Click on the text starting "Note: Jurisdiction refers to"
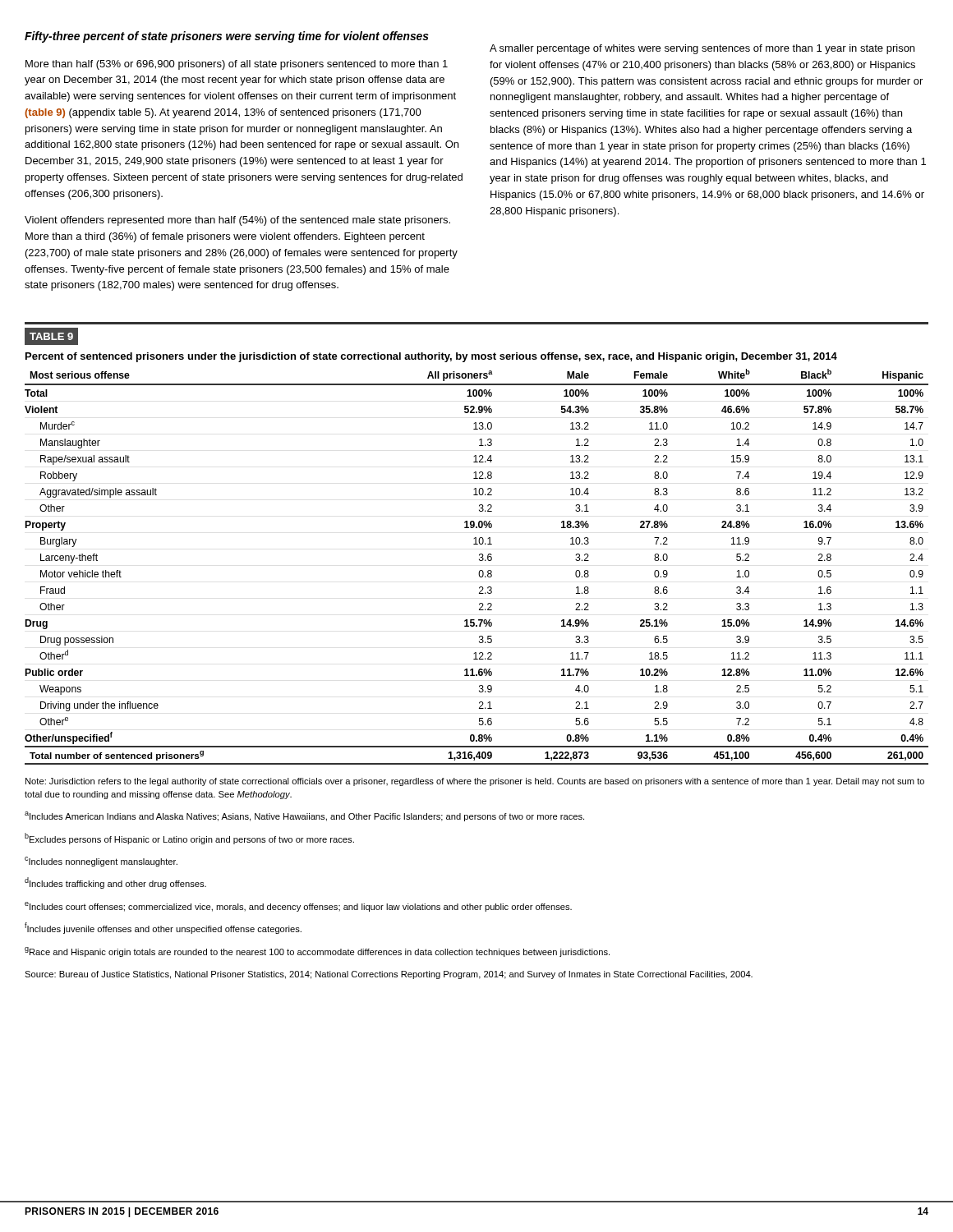The width and height of the screenshot is (953, 1232). (x=475, y=782)
